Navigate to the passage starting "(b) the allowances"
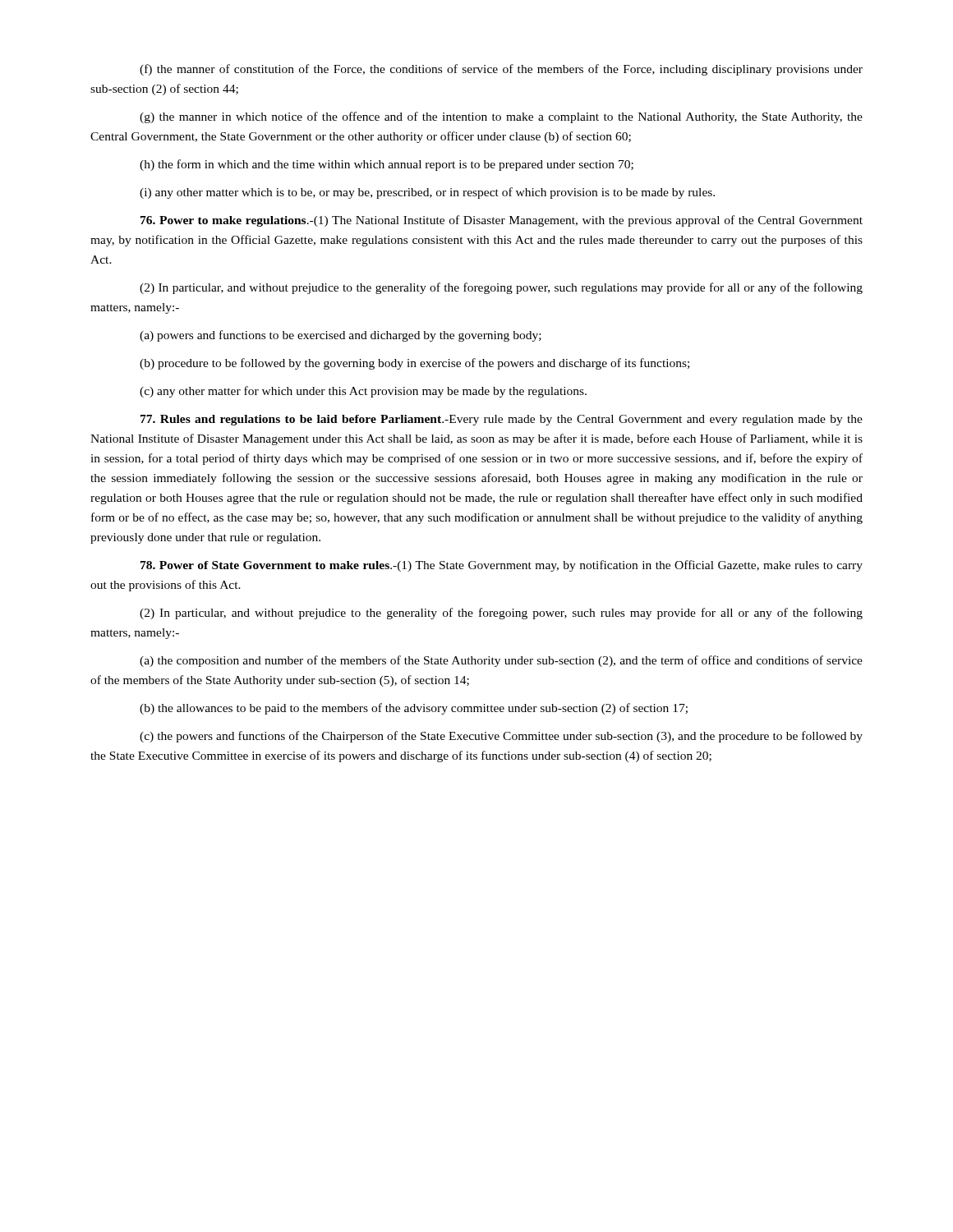The height and width of the screenshot is (1232, 953). (476, 708)
